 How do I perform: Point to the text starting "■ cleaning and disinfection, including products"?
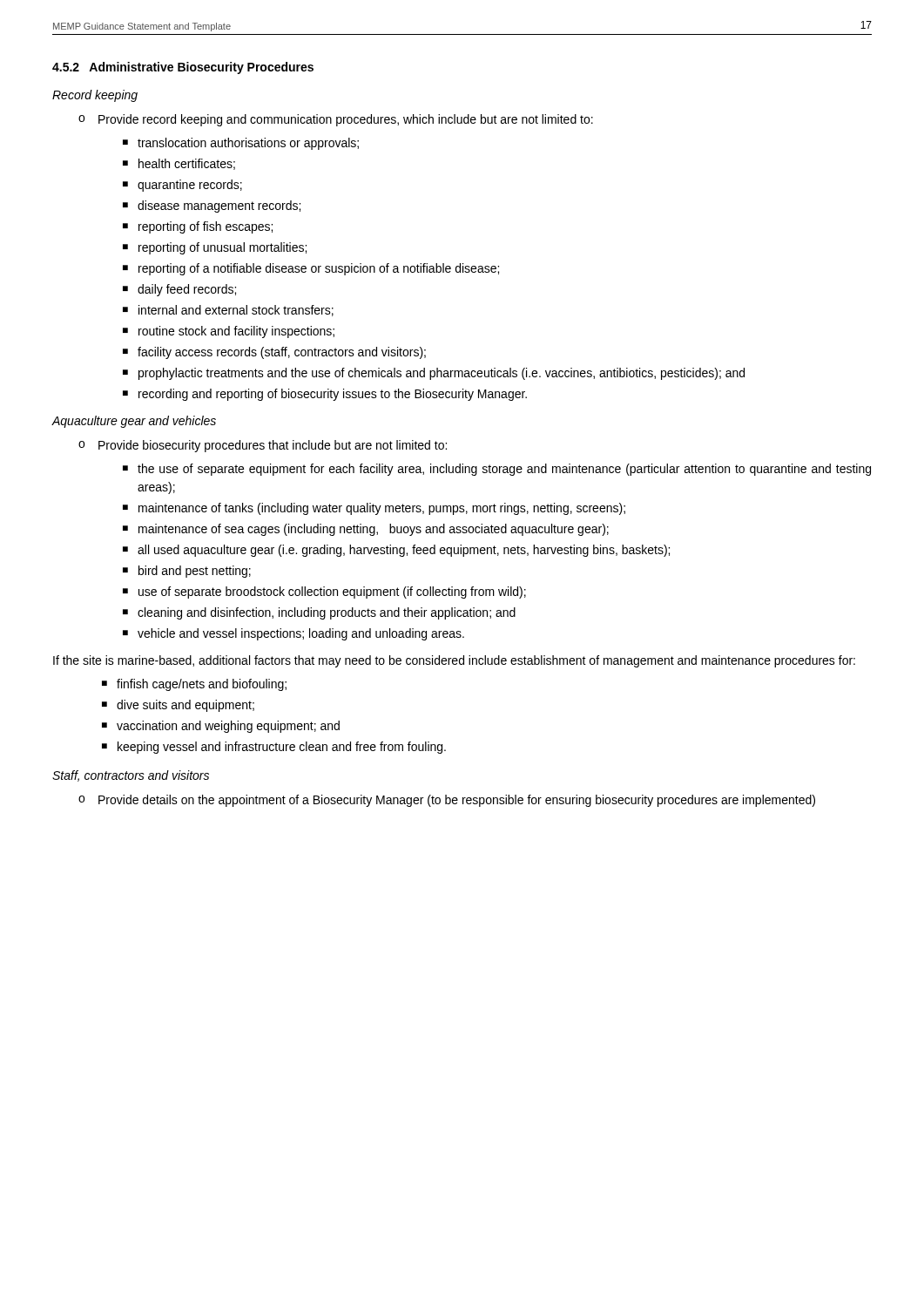click(319, 613)
